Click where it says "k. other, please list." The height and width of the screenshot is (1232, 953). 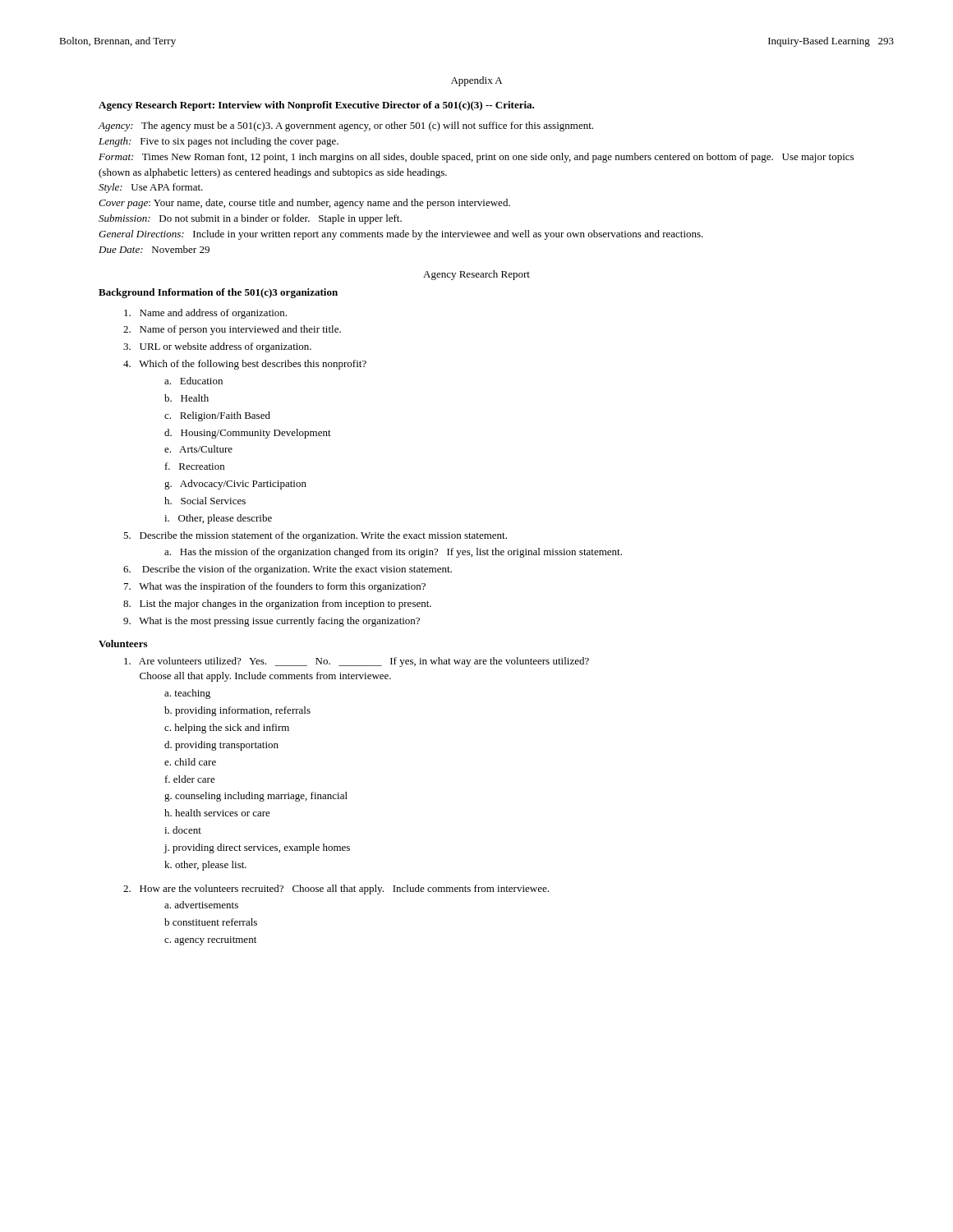coord(206,864)
